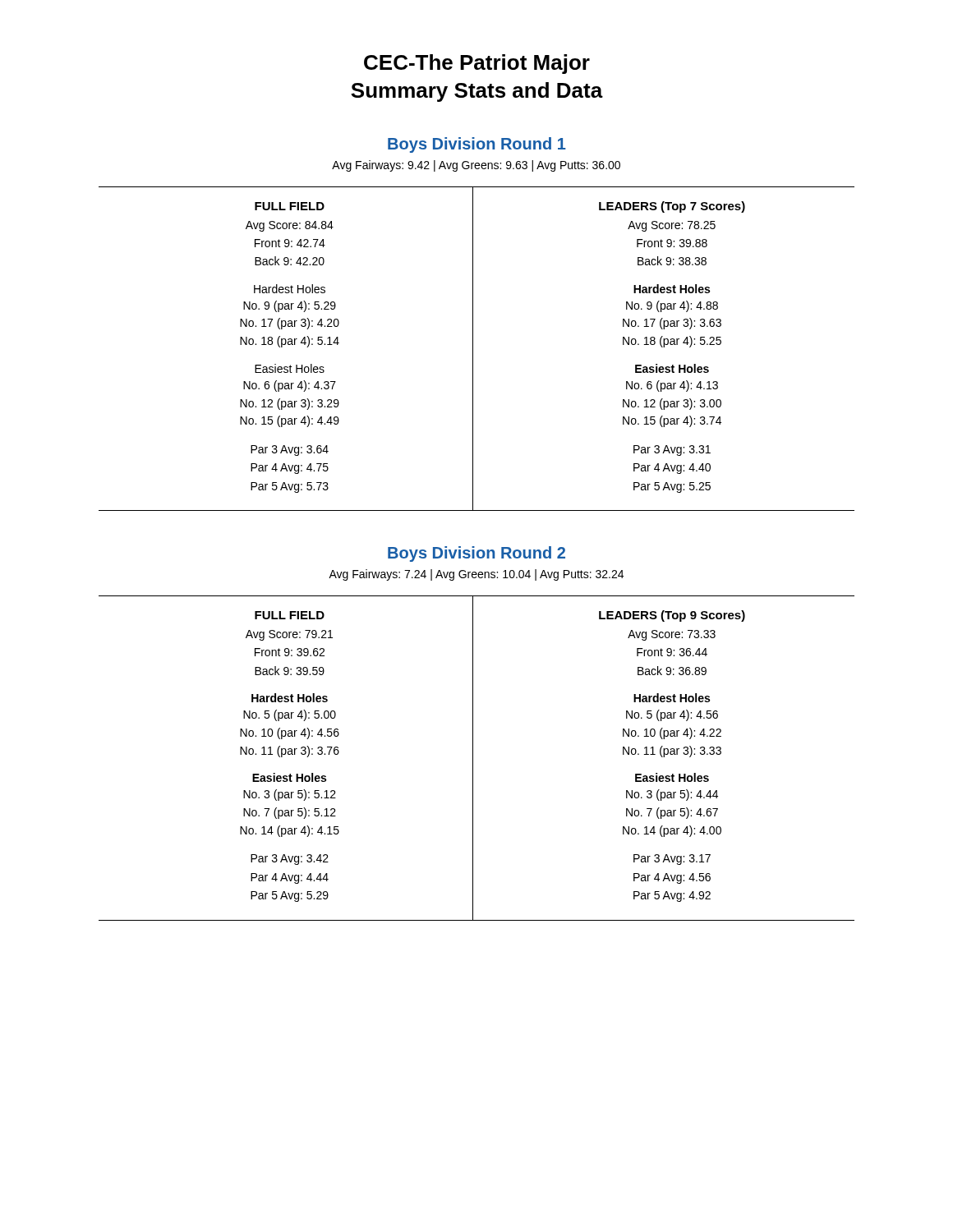Select the text block with the text "Avg Fairways: 9.42 | Avg Greens: 9.63 |"

[x=476, y=165]
